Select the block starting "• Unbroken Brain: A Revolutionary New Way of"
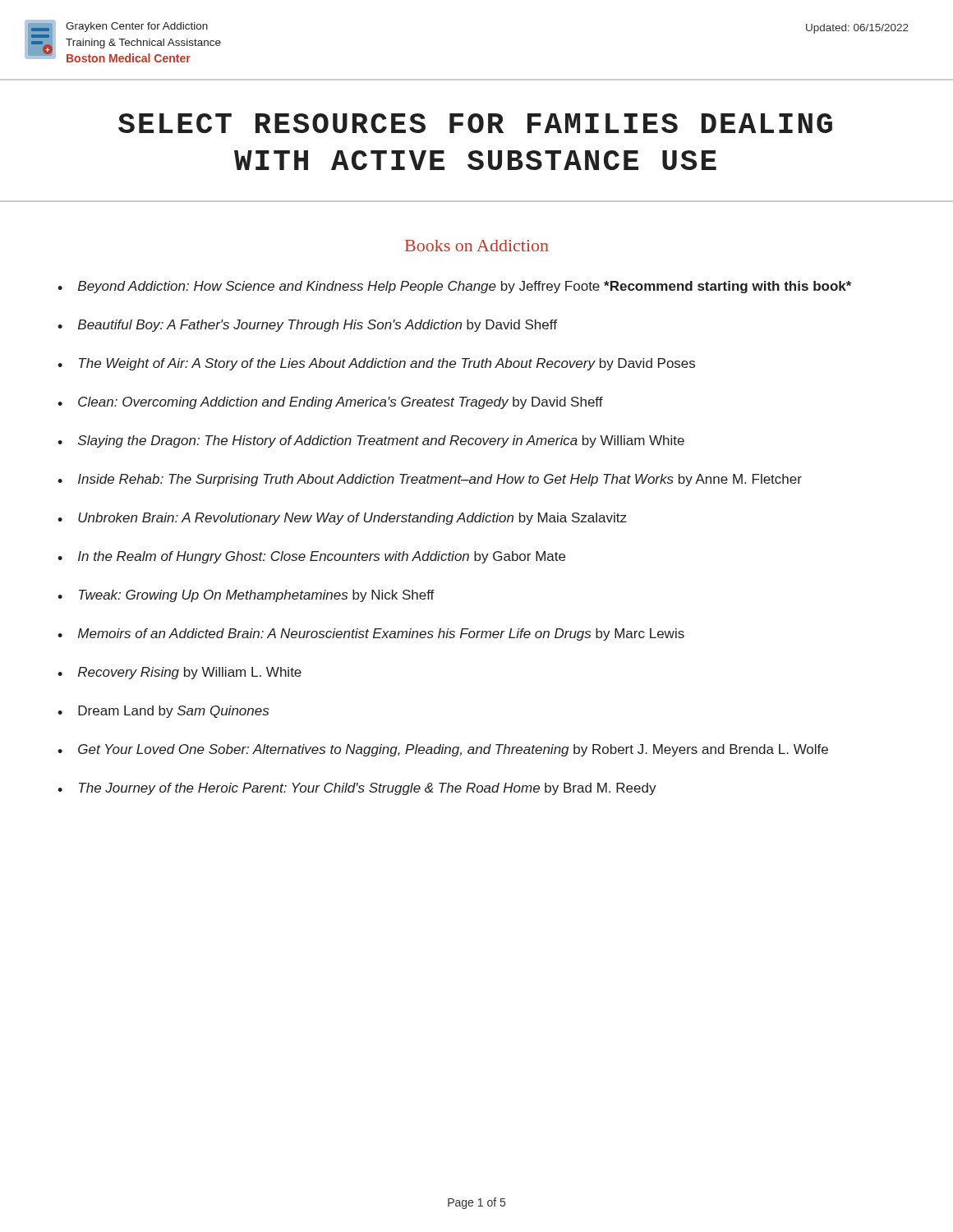The height and width of the screenshot is (1232, 953). click(342, 519)
